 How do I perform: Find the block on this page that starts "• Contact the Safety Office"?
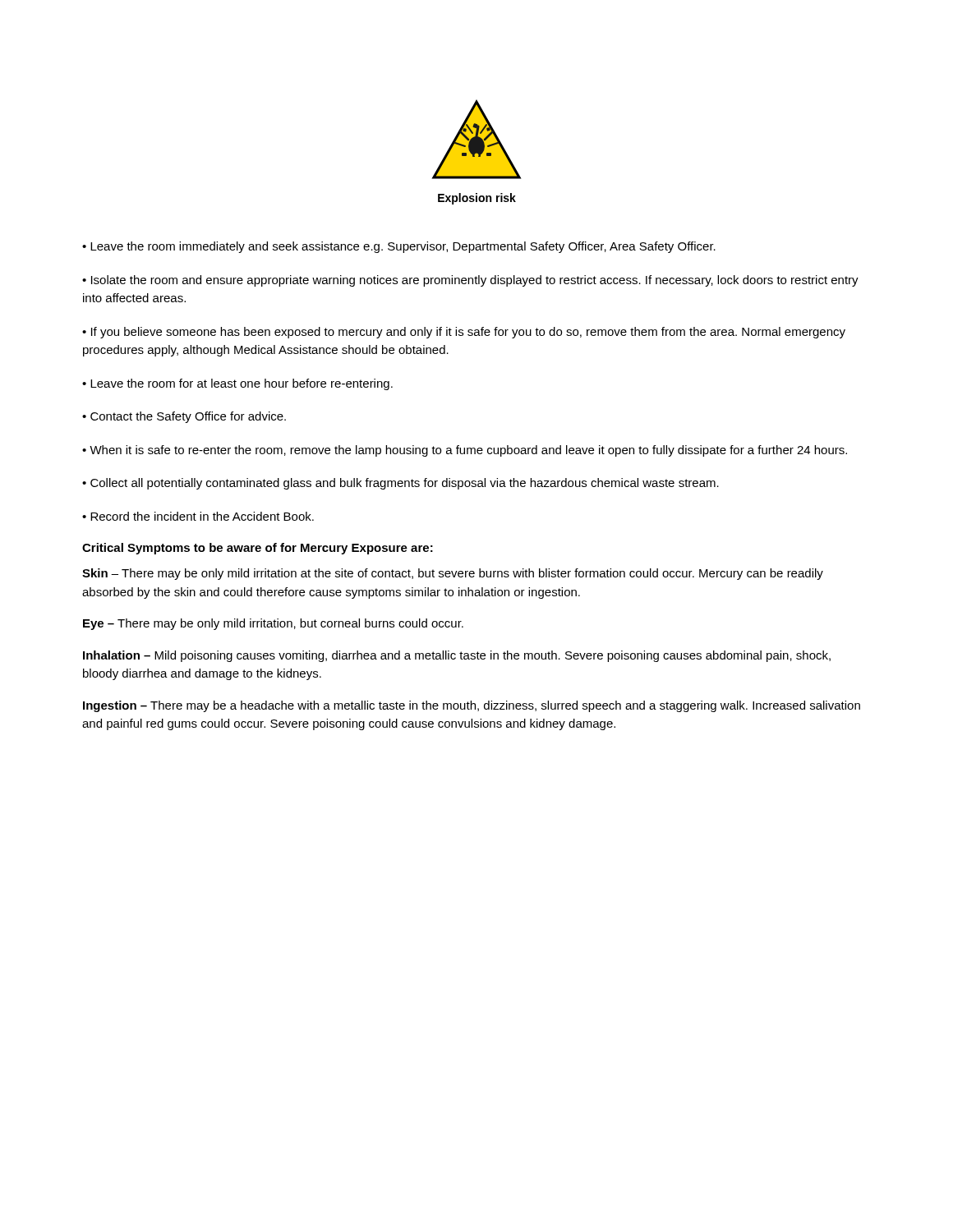point(185,416)
